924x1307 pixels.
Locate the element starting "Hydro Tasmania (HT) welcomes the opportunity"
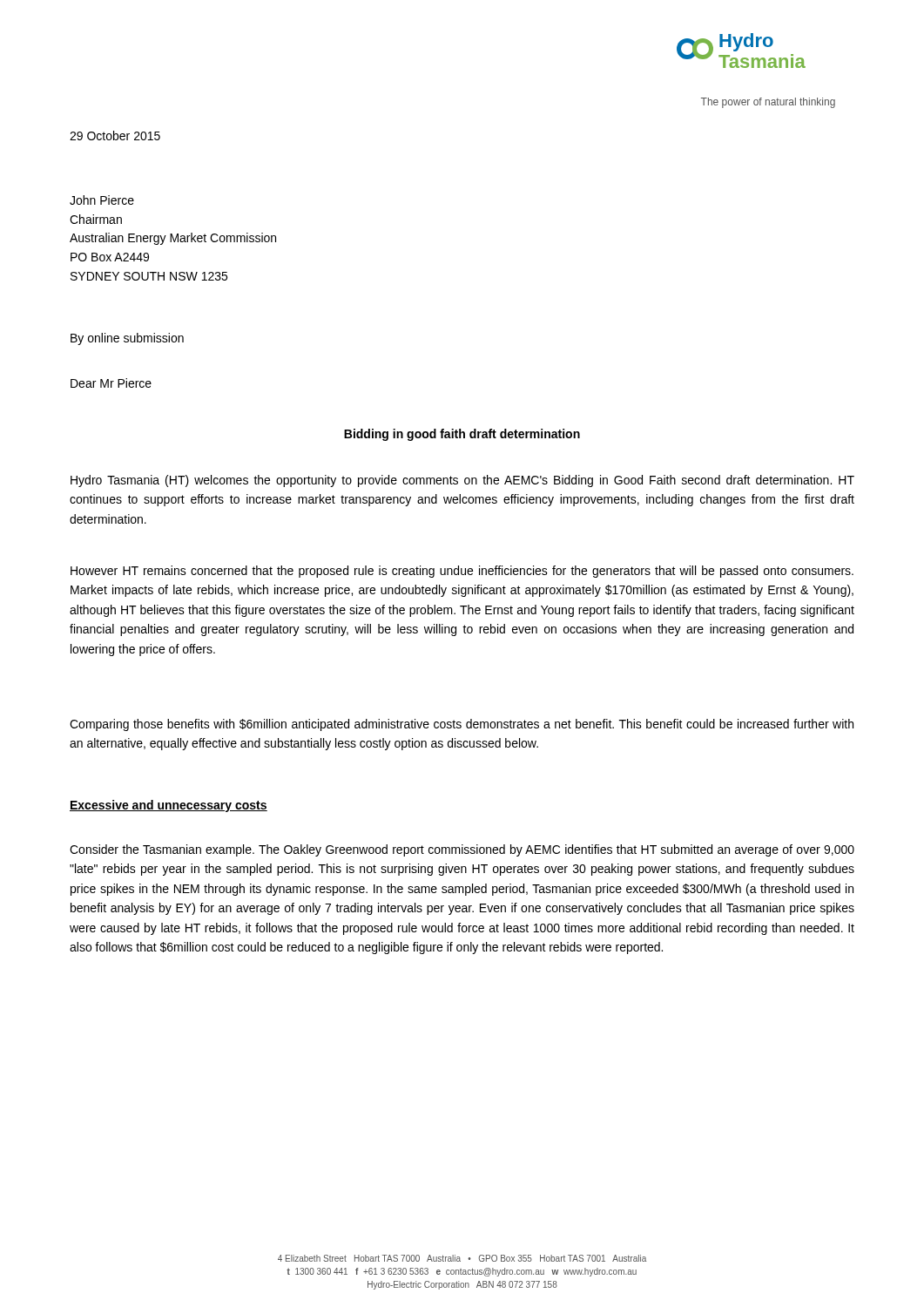pos(462,500)
